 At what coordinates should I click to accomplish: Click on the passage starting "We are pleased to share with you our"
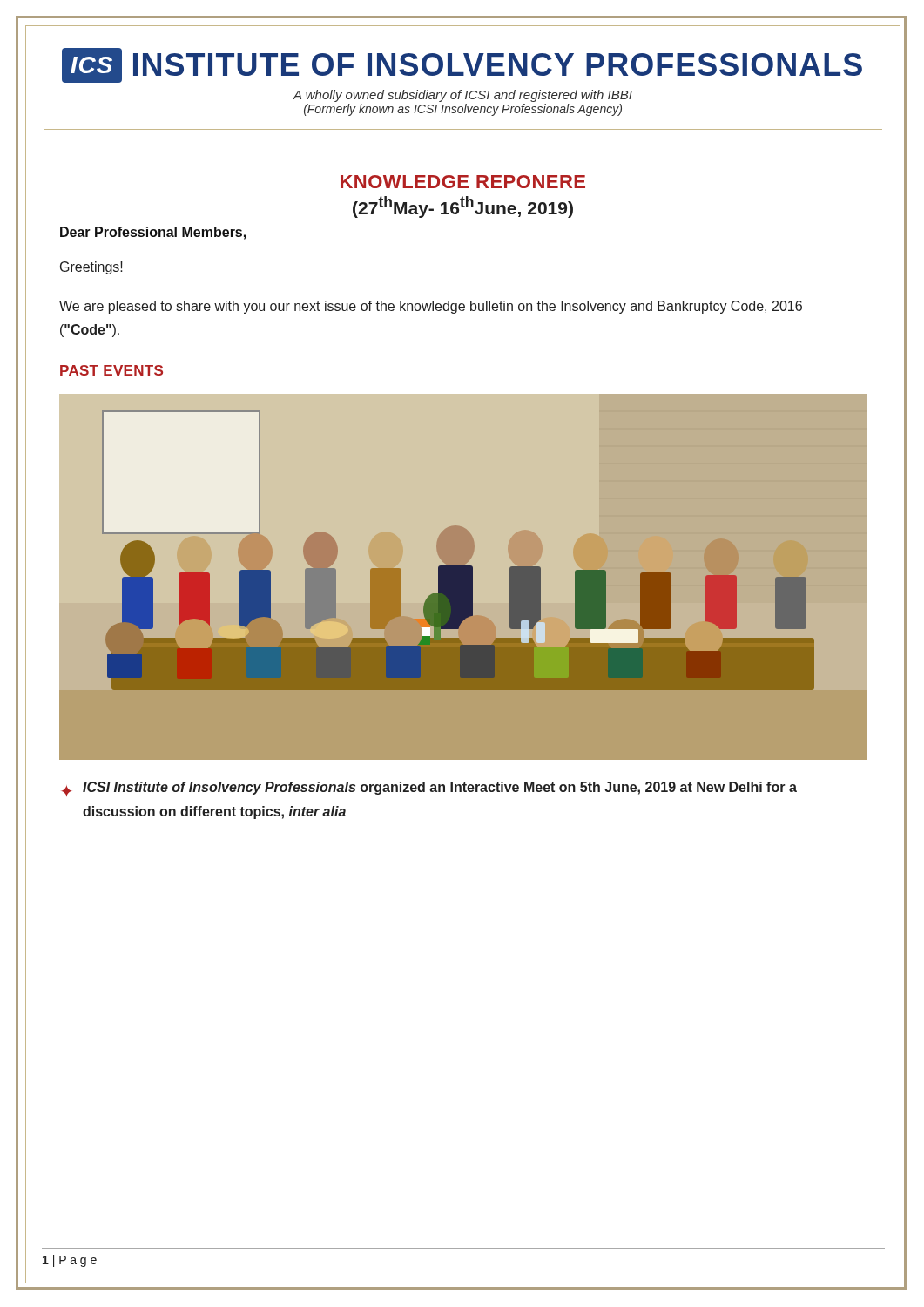tap(431, 318)
